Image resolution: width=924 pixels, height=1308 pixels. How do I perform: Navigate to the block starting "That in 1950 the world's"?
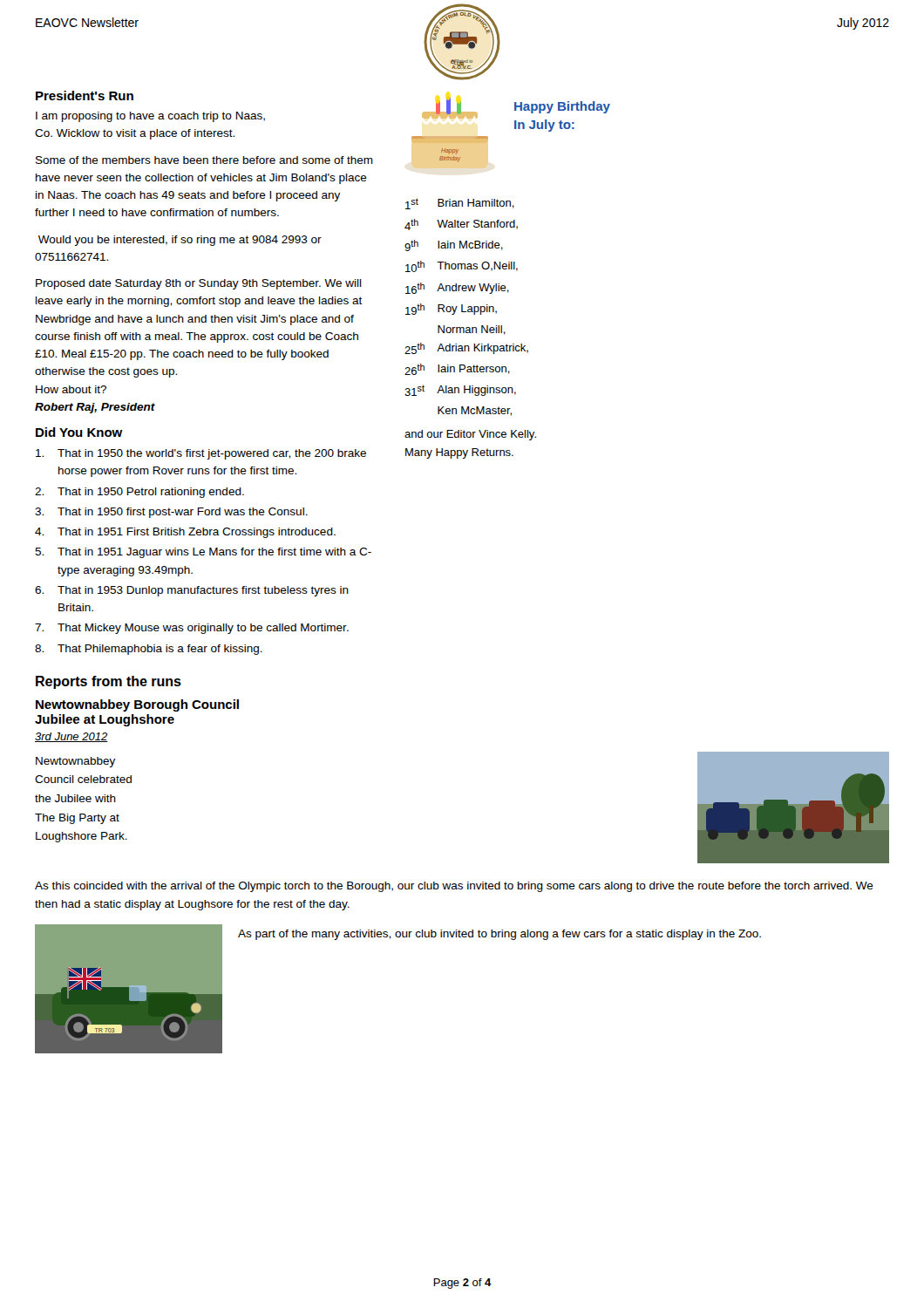(205, 462)
